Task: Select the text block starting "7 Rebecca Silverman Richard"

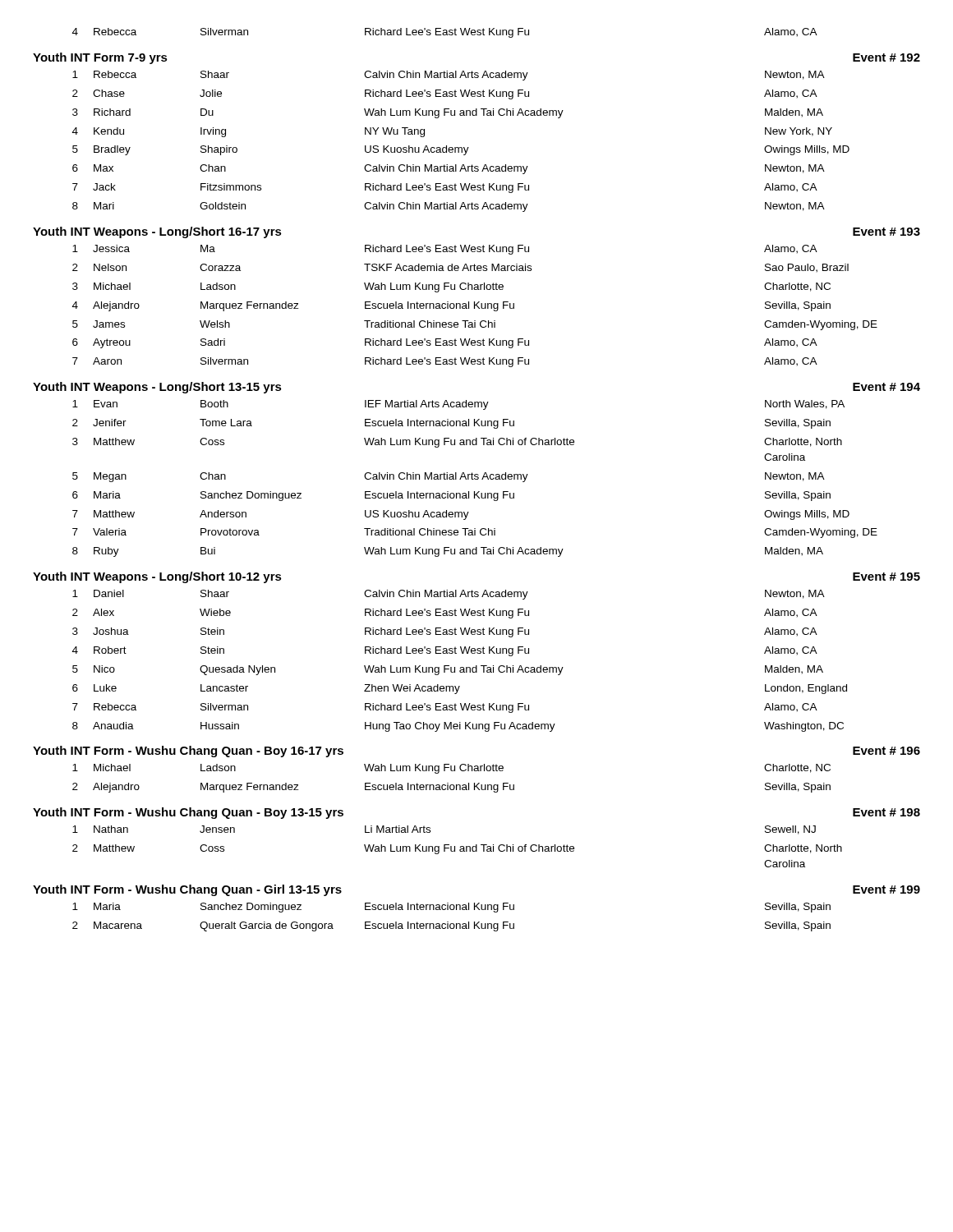Action: tap(476, 707)
